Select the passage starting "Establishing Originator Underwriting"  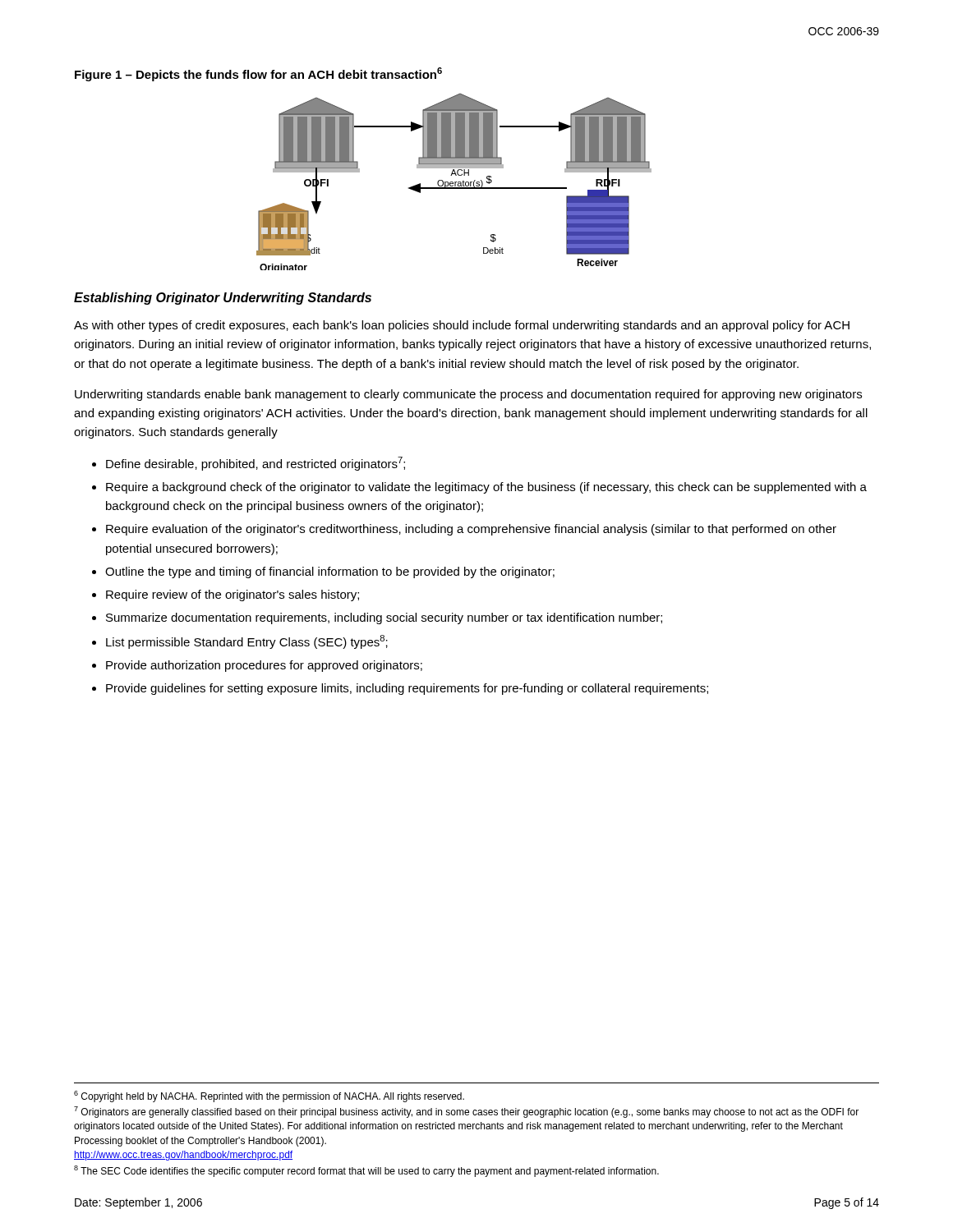point(223,298)
